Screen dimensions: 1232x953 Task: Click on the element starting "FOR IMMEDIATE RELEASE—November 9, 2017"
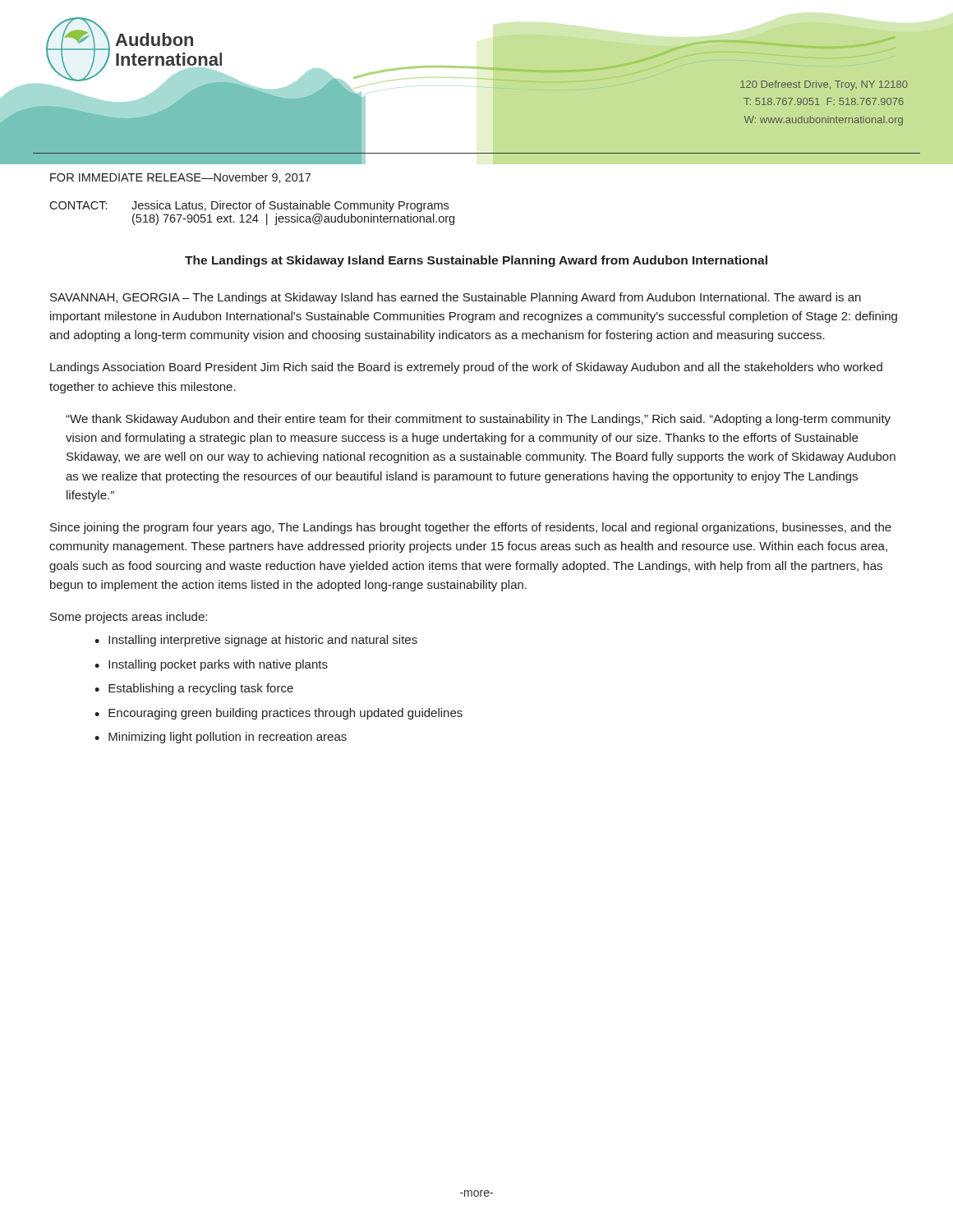180,177
